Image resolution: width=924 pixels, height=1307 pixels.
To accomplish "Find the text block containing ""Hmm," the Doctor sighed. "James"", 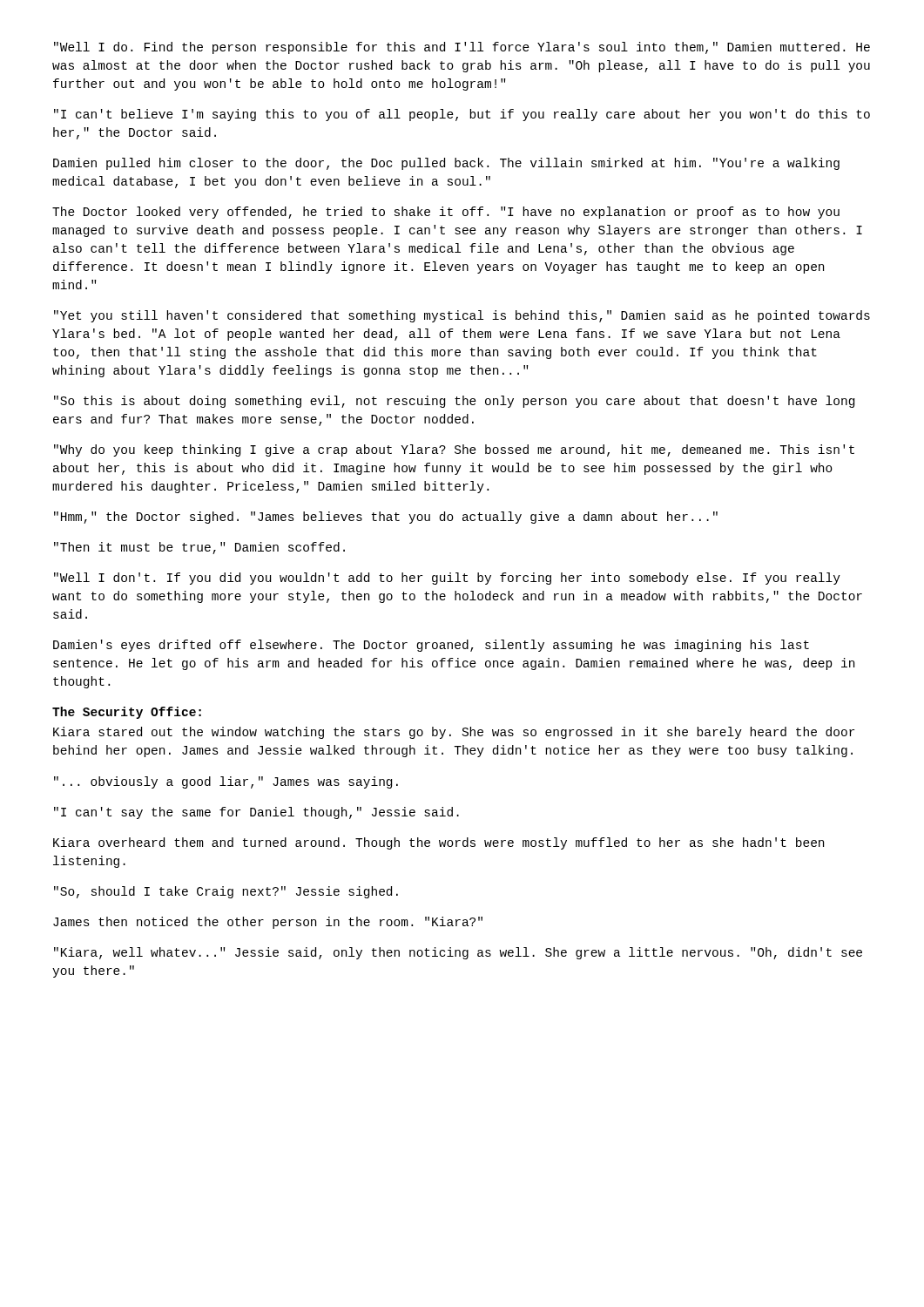I will [x=386, y=518].
